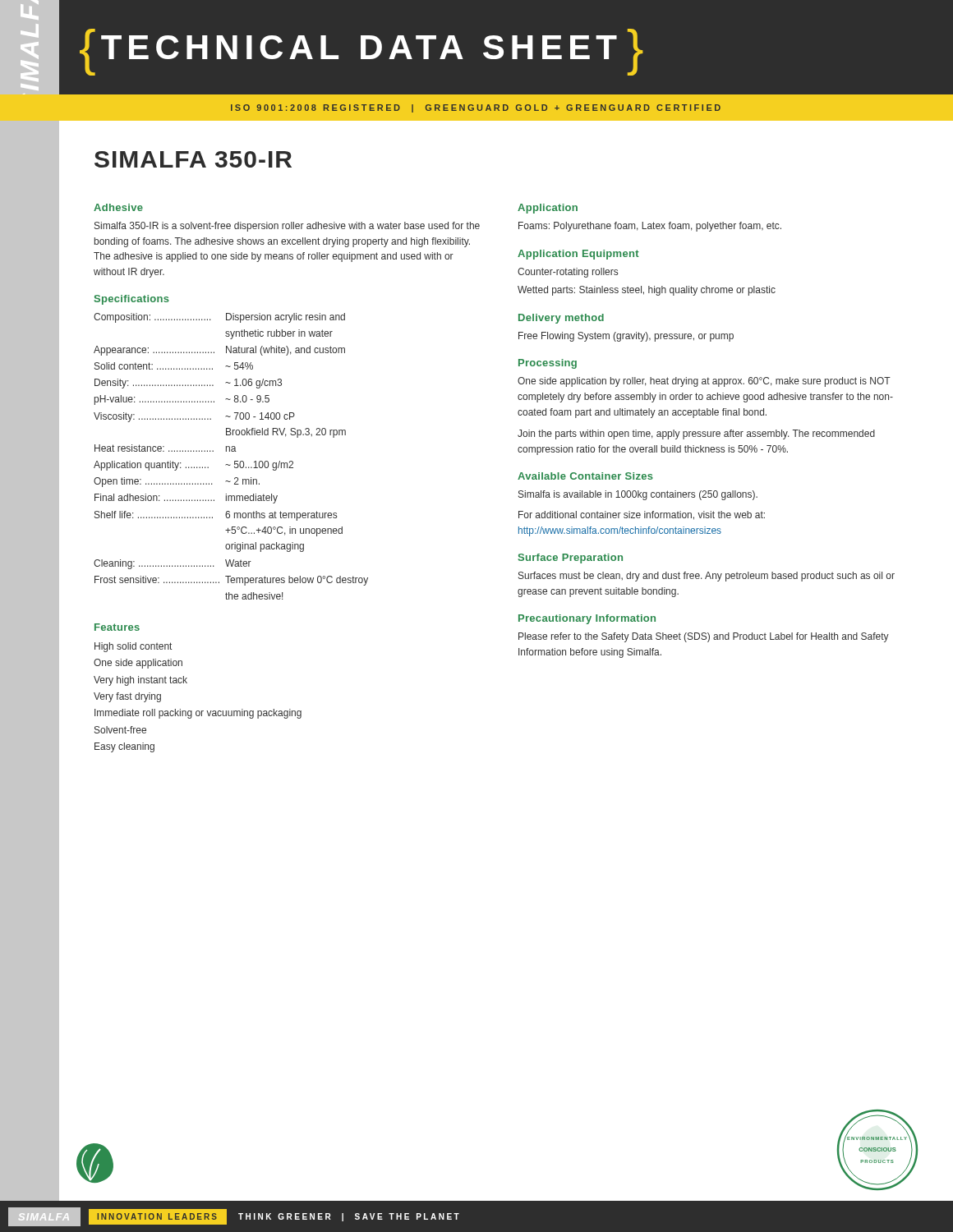Screen dimensions: 1232x953
Task: Where is the passage that starts "One side application by roller, heat drying"?
Action: 705,397
